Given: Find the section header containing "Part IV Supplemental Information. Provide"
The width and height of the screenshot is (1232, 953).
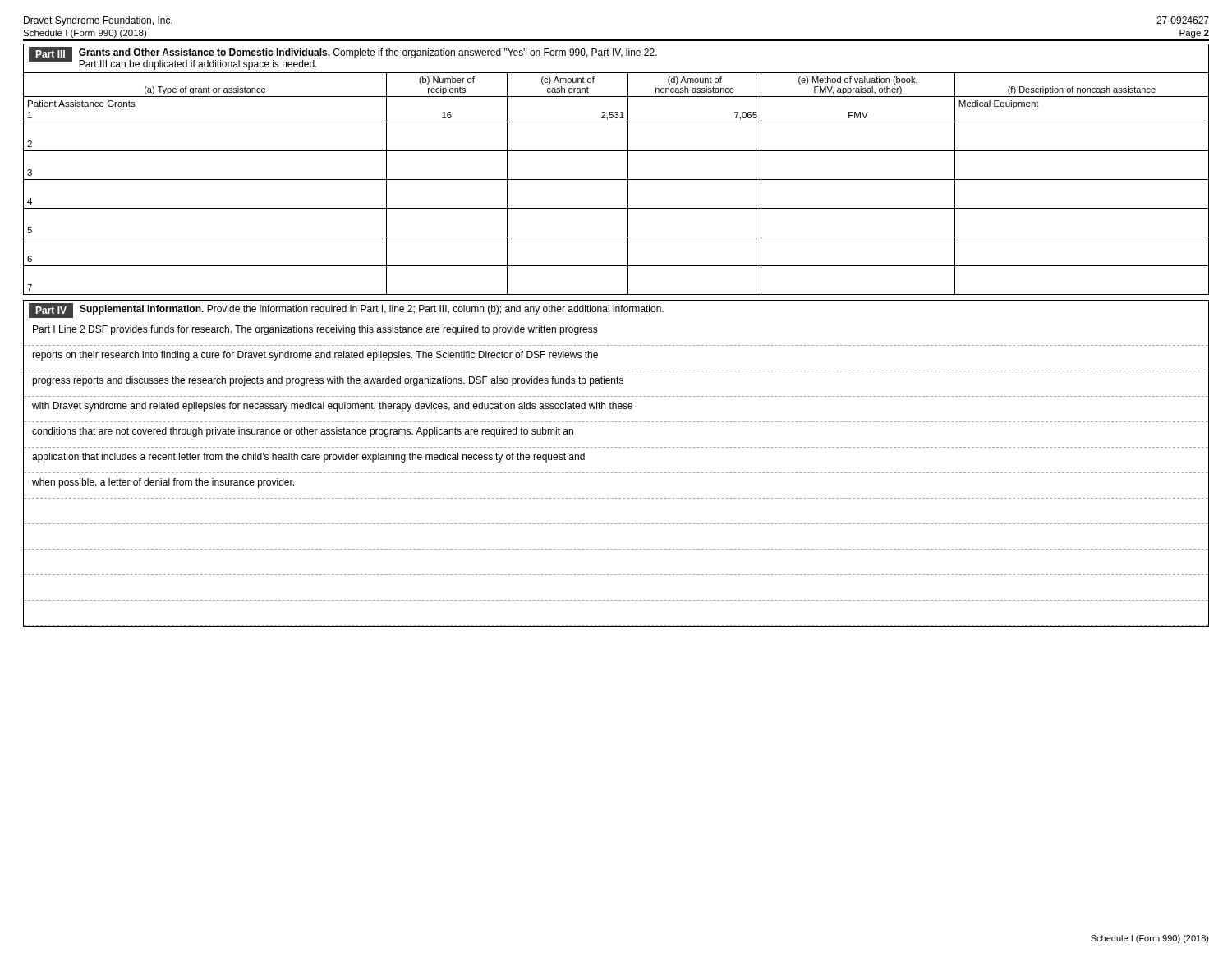Looking at the screenshot, I should (346, 311).
